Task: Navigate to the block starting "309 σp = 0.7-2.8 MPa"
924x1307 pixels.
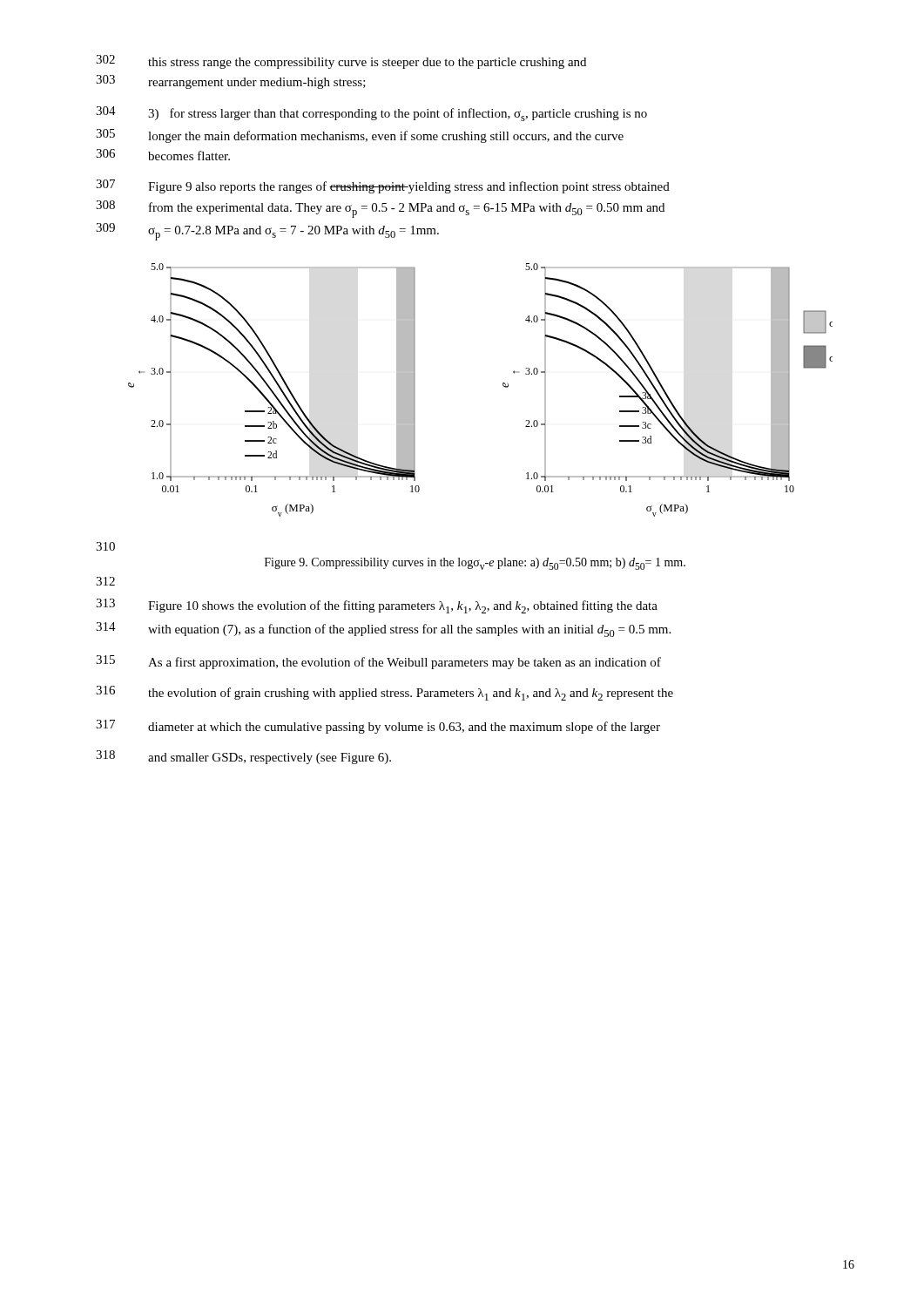Action: point(267,232)
